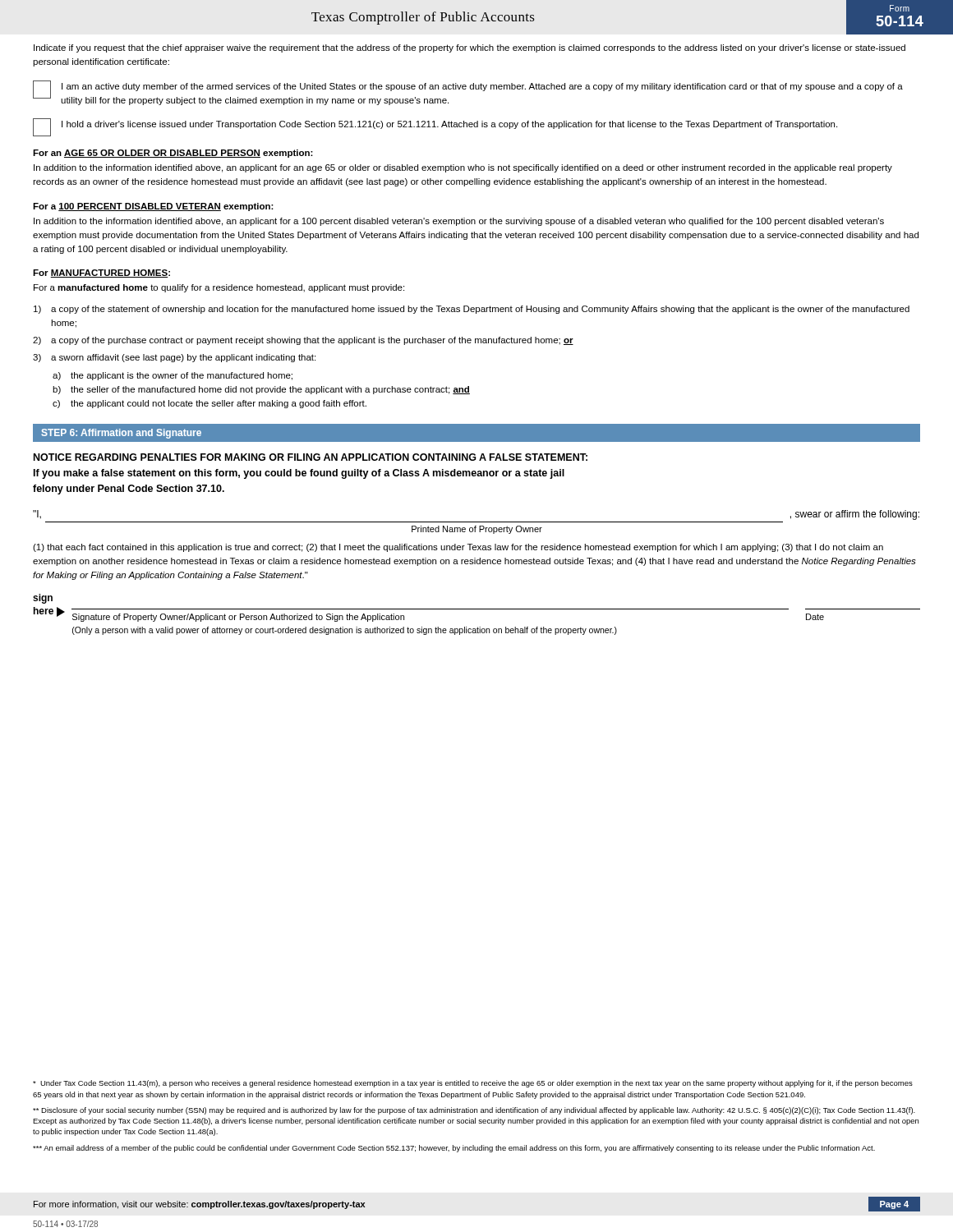Locate the text block that says "I hold a"

[436, 127]
